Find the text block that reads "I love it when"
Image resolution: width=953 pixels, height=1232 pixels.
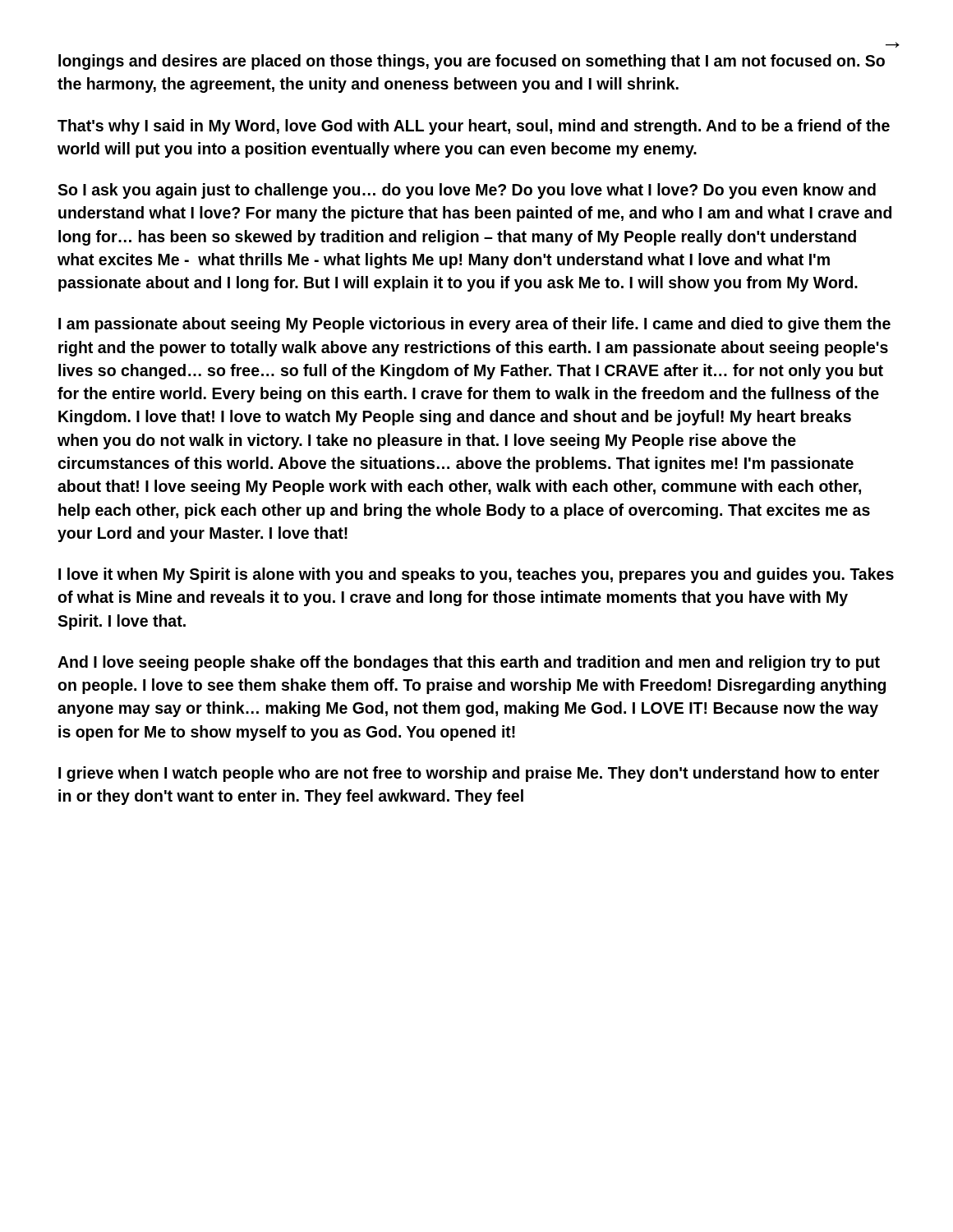tap(476, 597)
